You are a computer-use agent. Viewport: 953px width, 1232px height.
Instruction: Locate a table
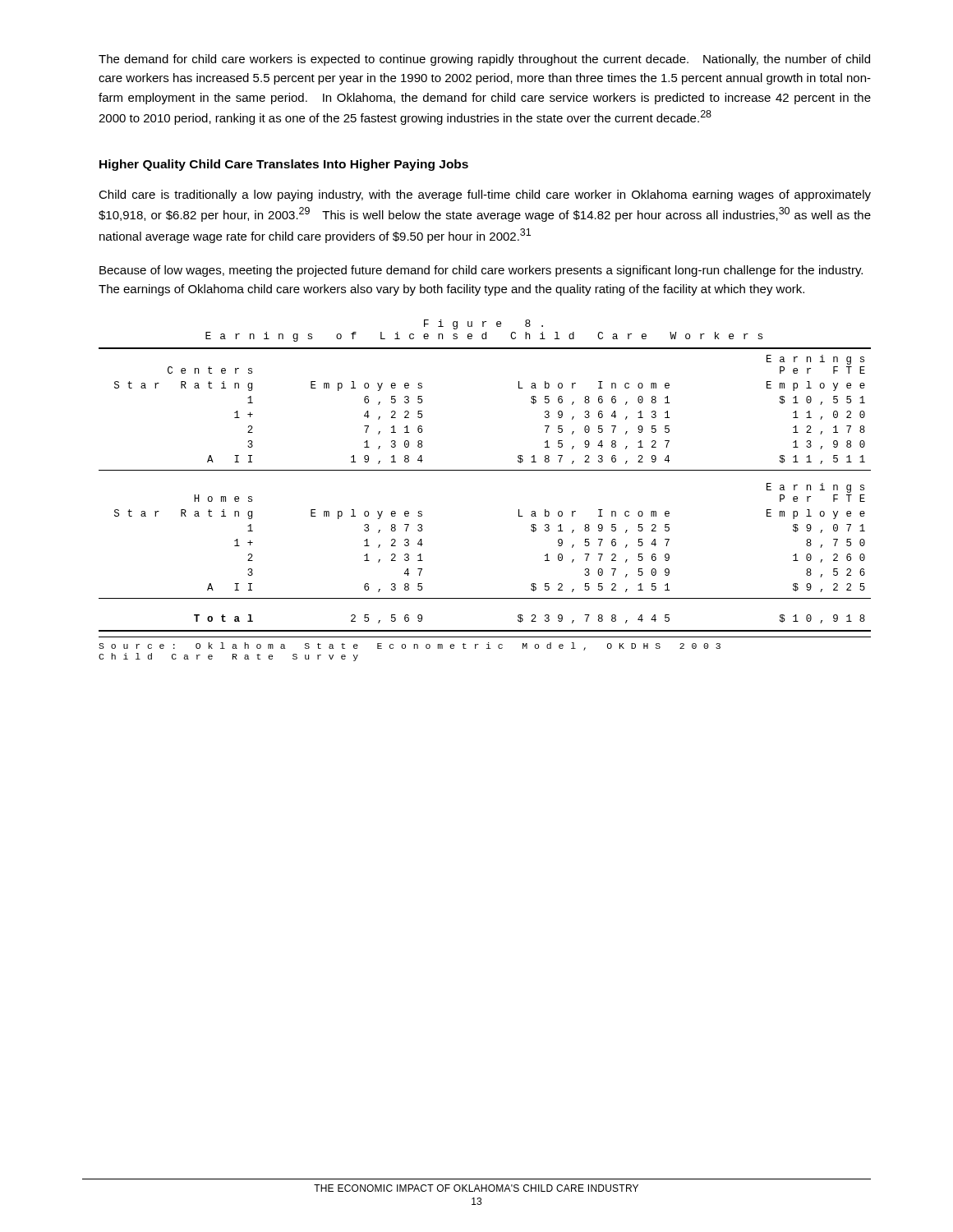[485, 505]
